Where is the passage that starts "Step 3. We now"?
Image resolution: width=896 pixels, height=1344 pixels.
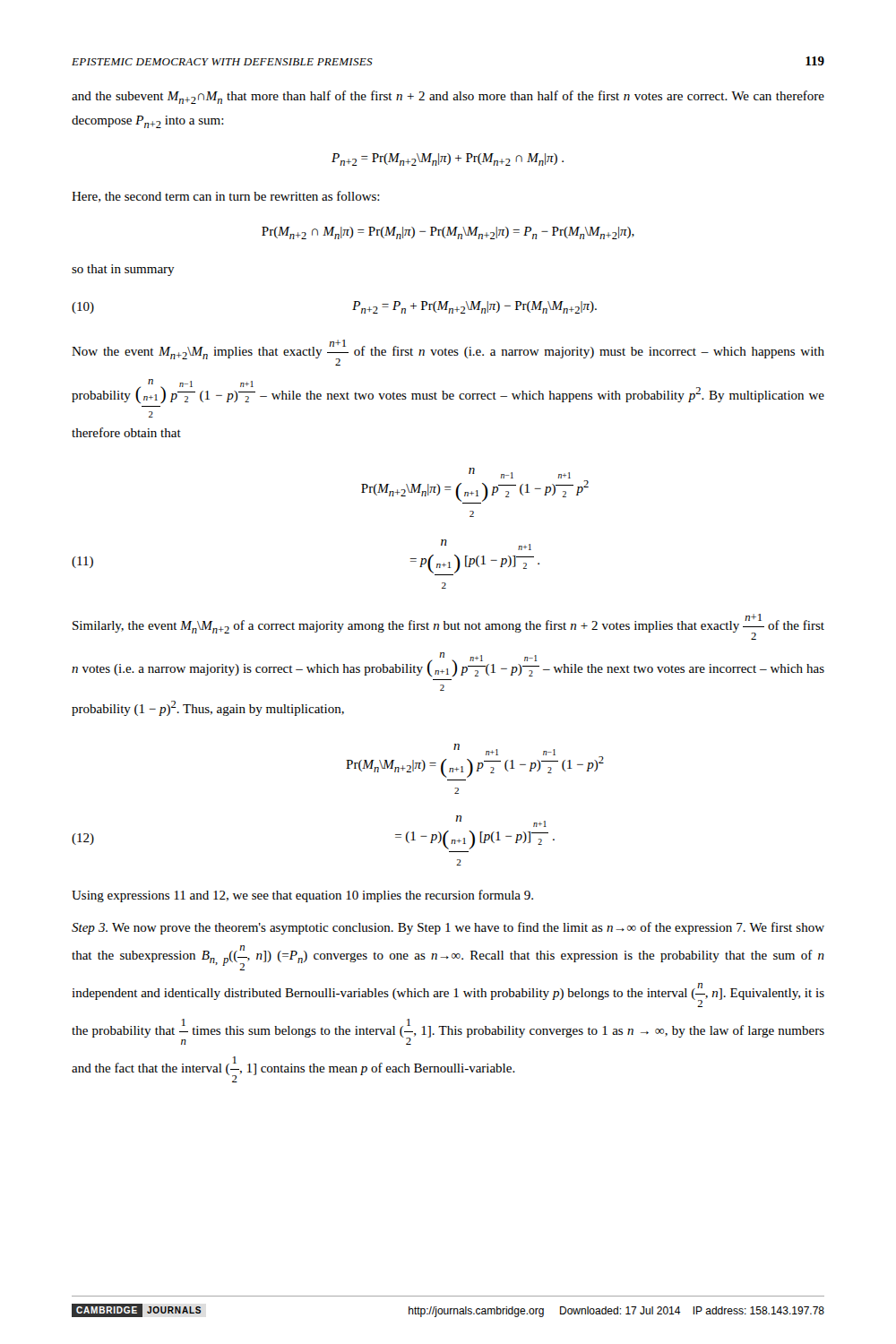click(448, 1002)
